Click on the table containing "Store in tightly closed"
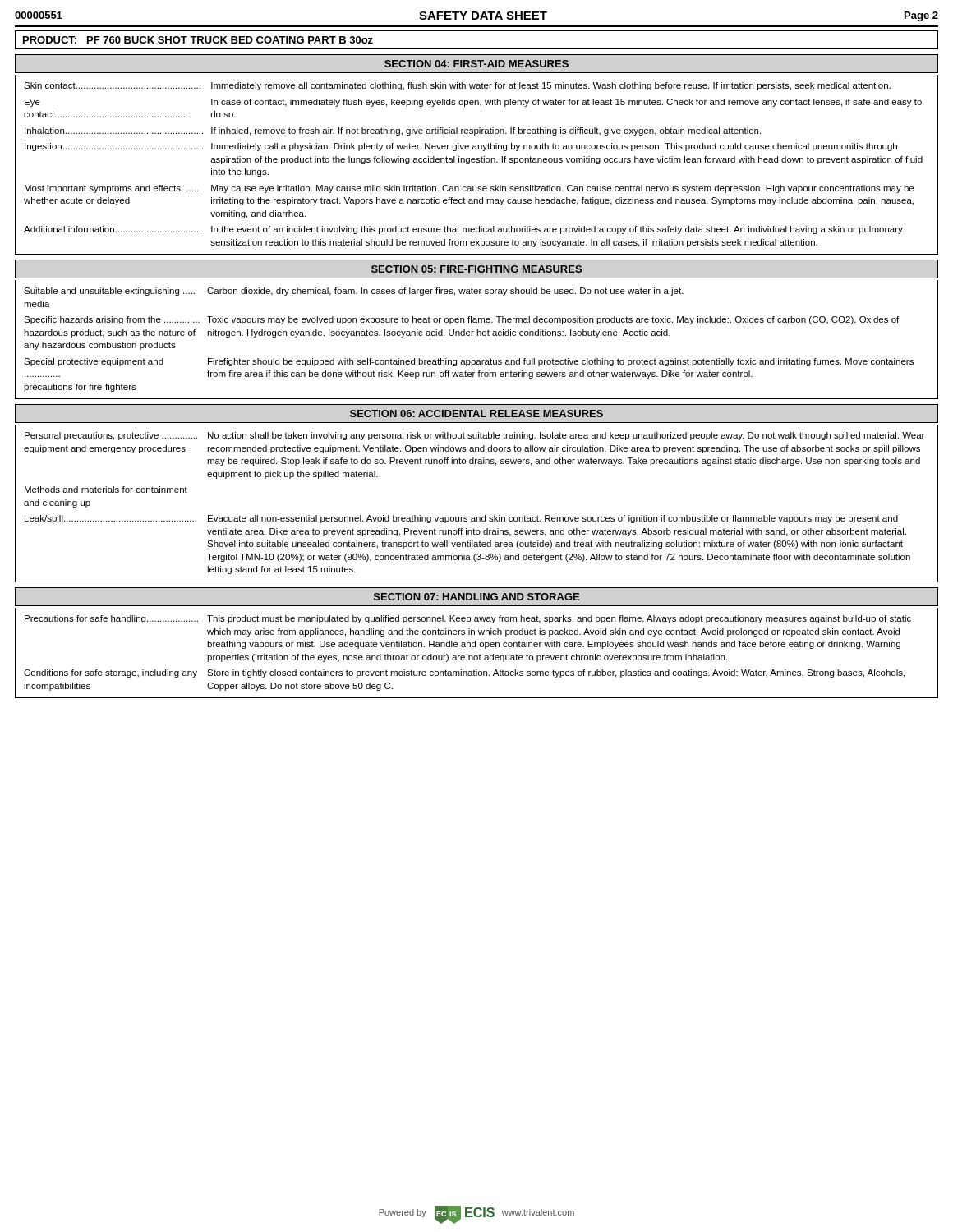953x1232 pixels. (x=476, y=653)
